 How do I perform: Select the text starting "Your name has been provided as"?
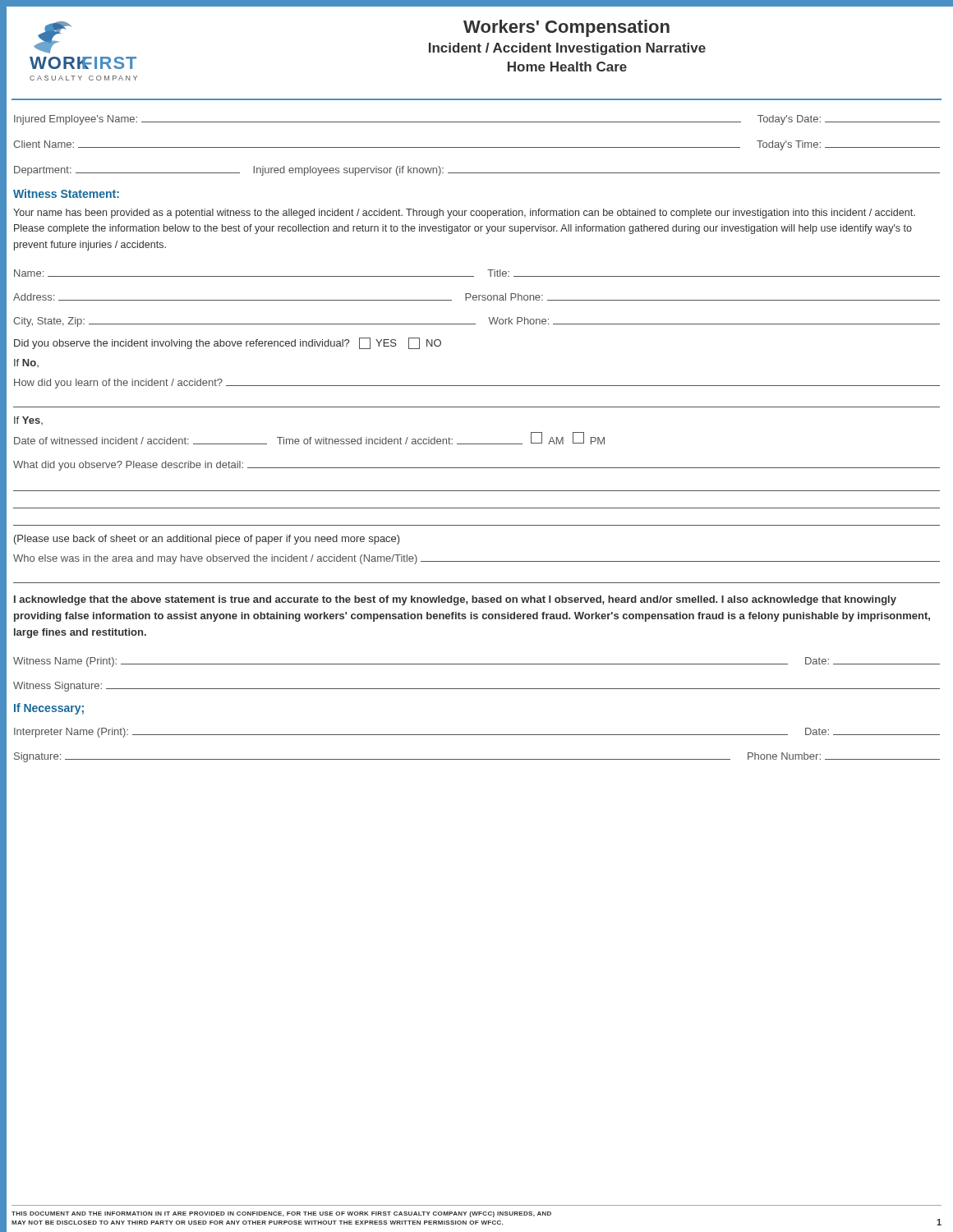pos(464,229)
